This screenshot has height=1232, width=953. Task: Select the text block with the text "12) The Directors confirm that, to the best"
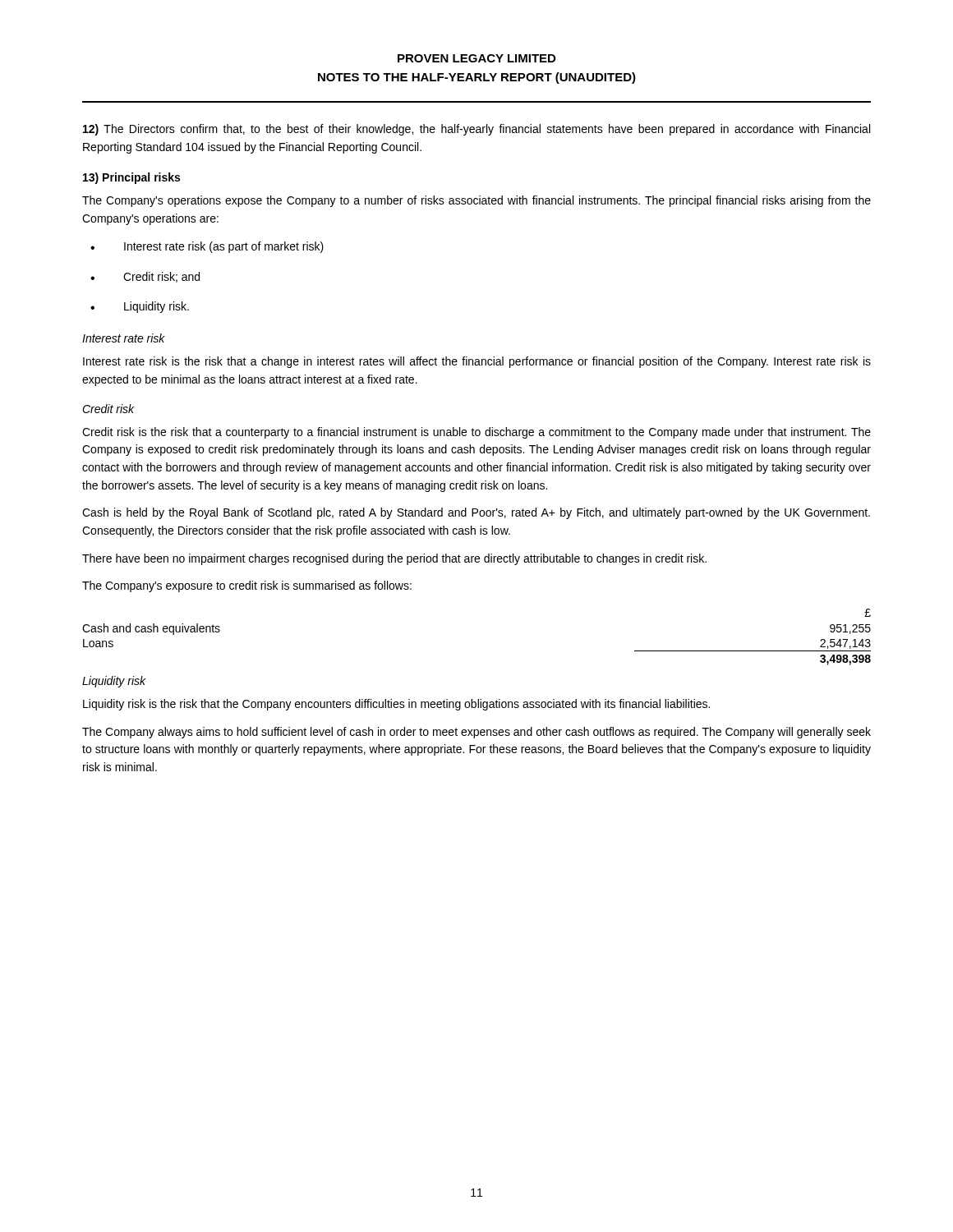pyautogui.click(x=476, y=138)
